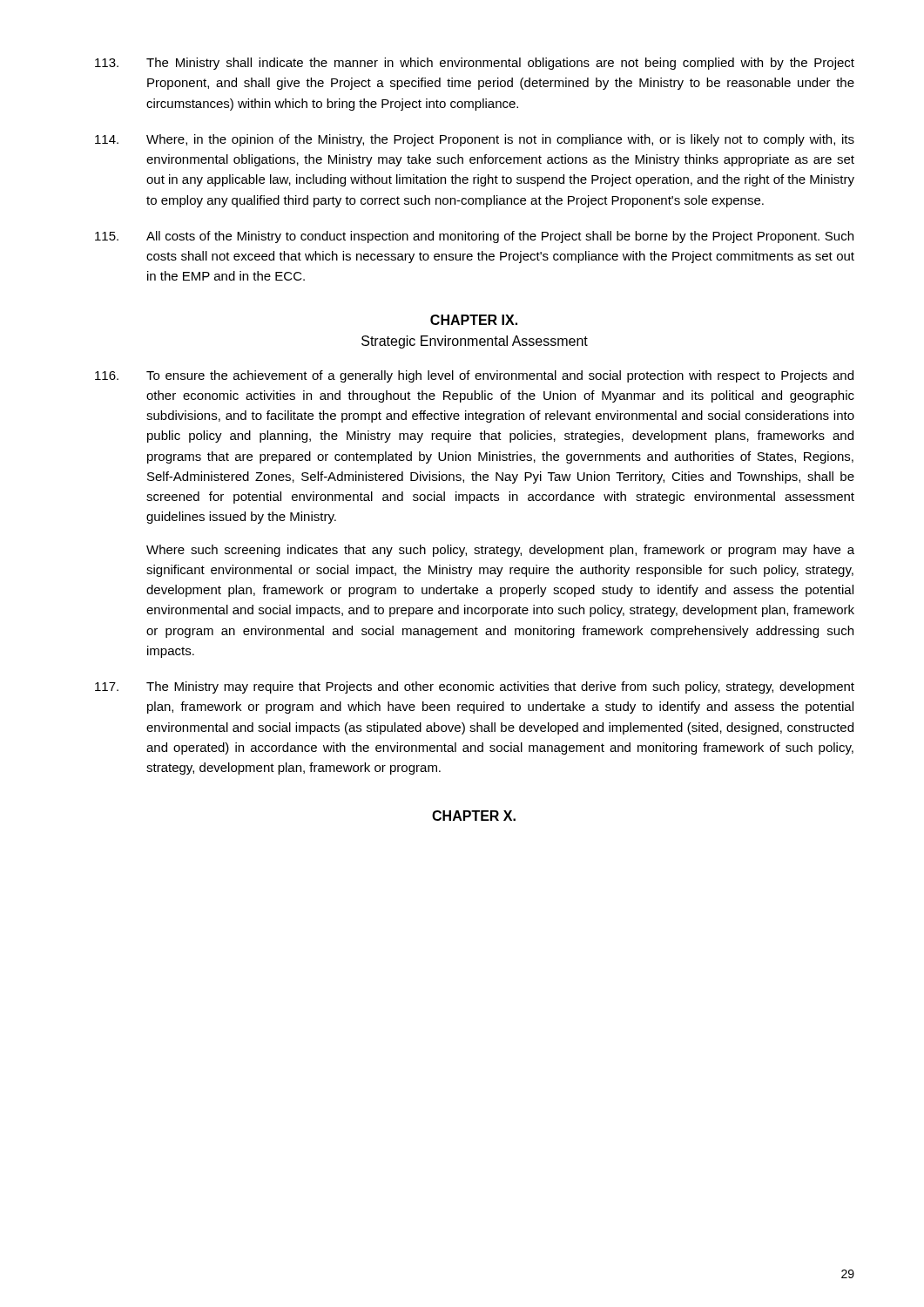Locate the list item that says "115. All costs of the Ministry to conduct"
The image size is (924, 1307).
pos(474,256)
